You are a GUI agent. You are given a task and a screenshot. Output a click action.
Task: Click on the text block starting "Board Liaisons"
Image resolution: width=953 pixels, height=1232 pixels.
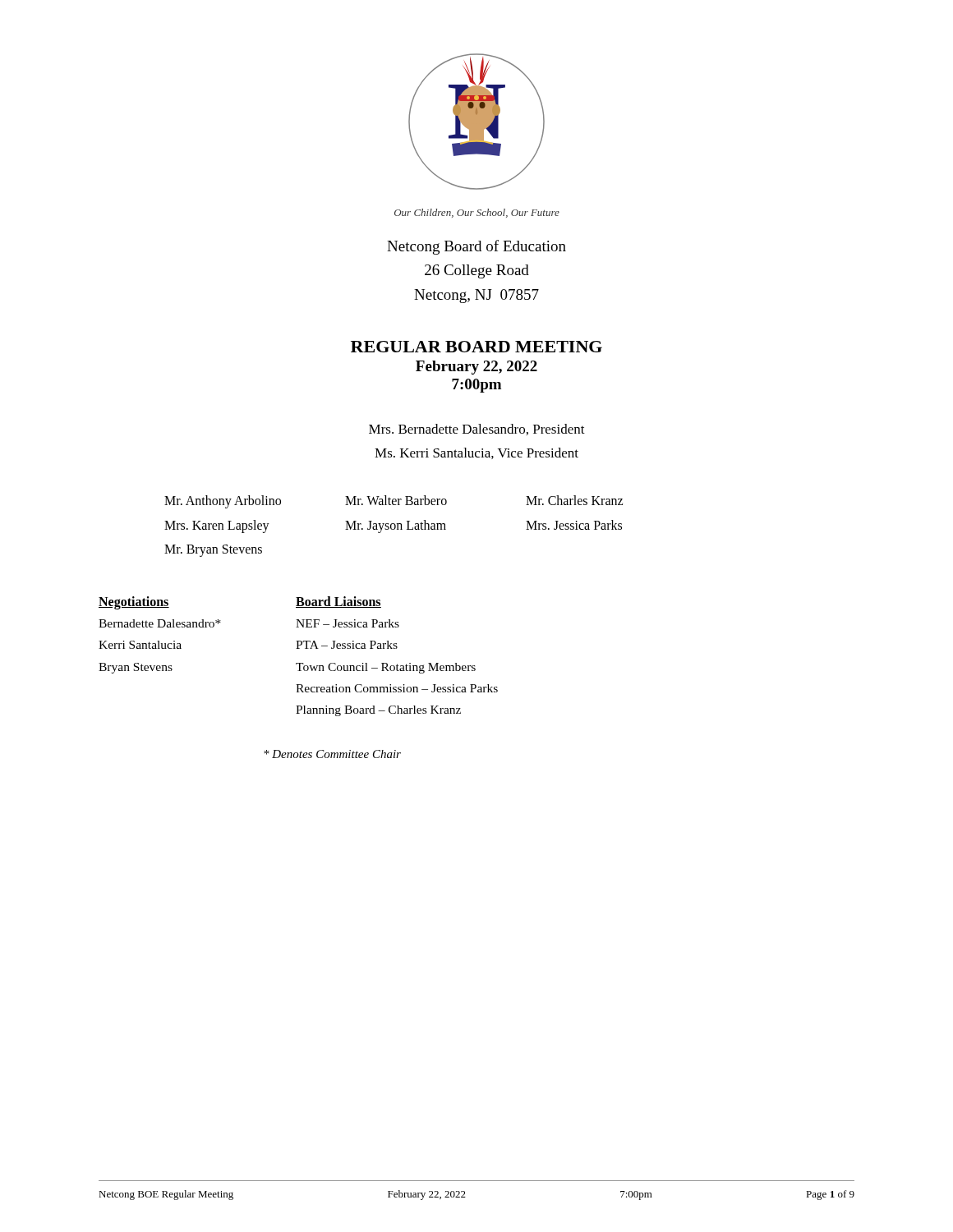338,602
